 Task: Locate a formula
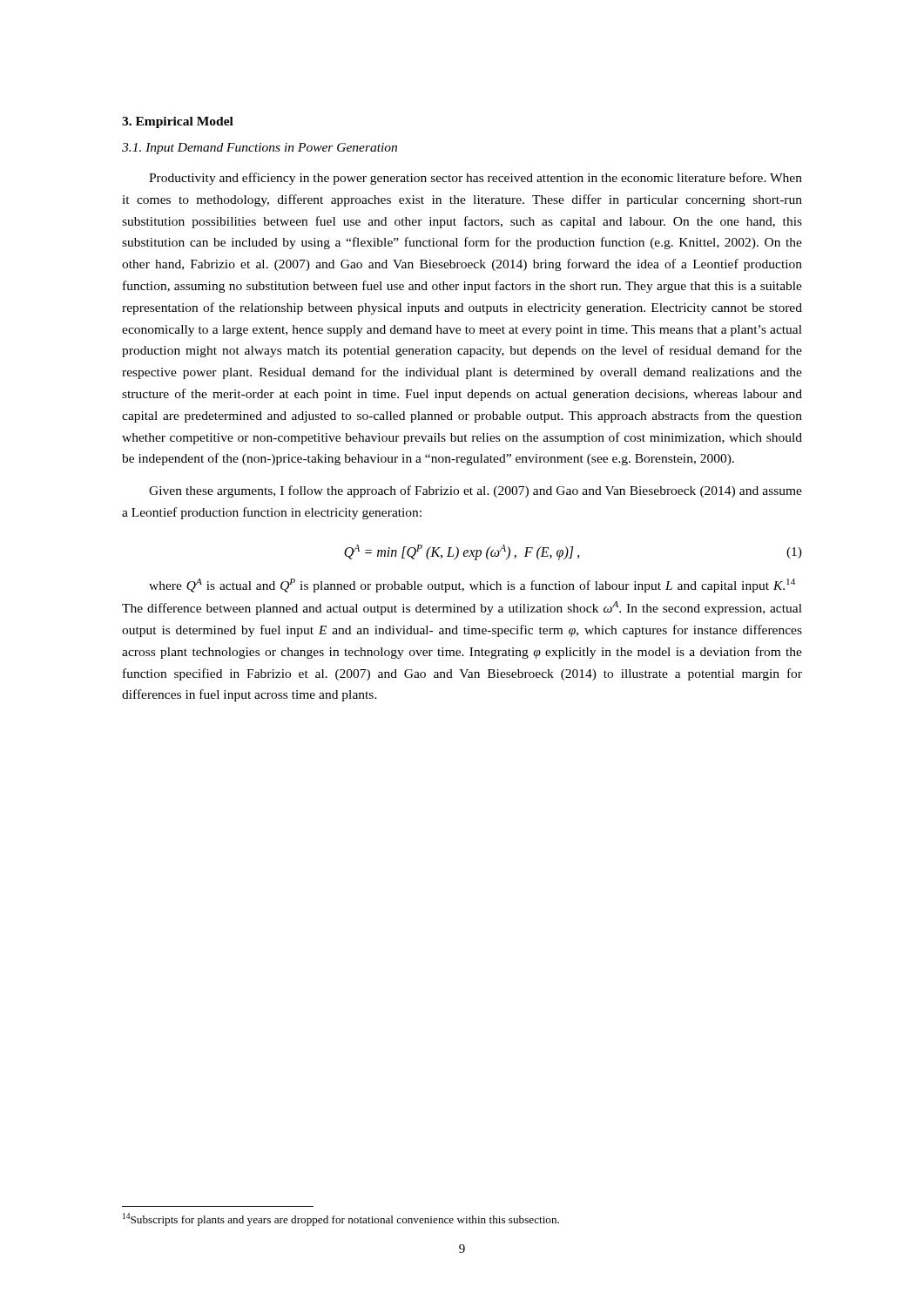pyautogui.click(x=573, y=551)
